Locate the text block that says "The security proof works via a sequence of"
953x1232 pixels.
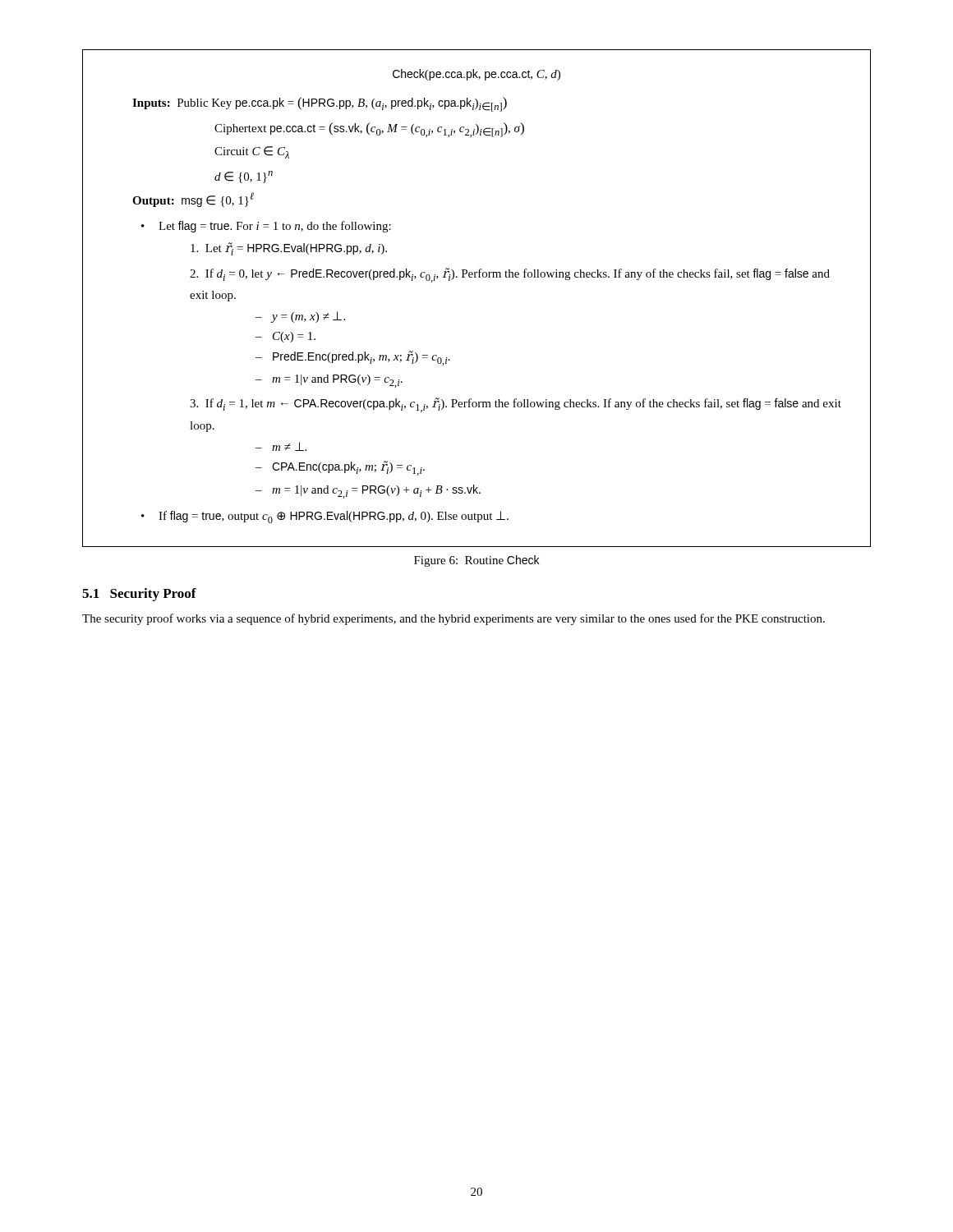[454, 619]
